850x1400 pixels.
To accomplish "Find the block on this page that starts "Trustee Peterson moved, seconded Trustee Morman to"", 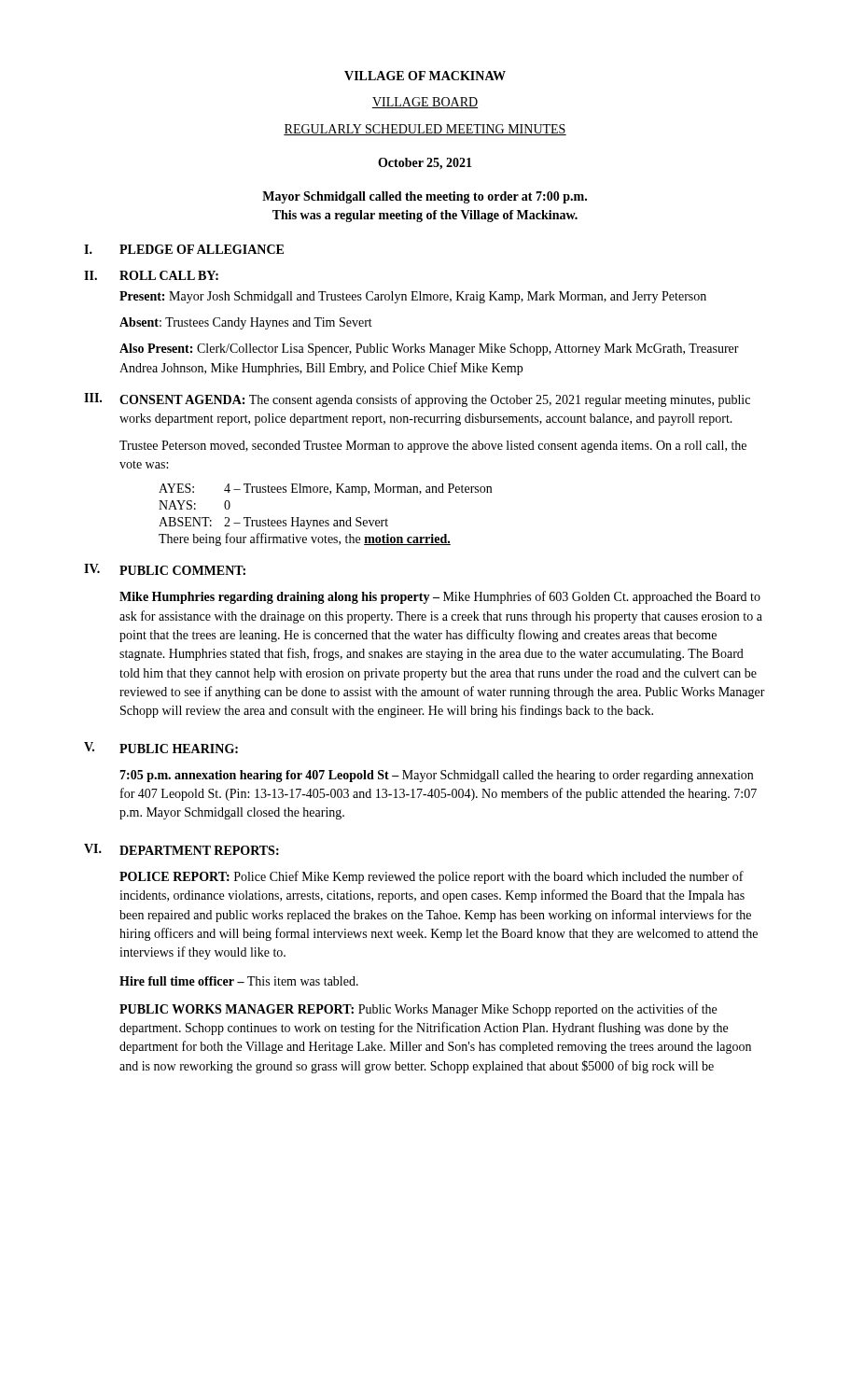I will point(443,455).
